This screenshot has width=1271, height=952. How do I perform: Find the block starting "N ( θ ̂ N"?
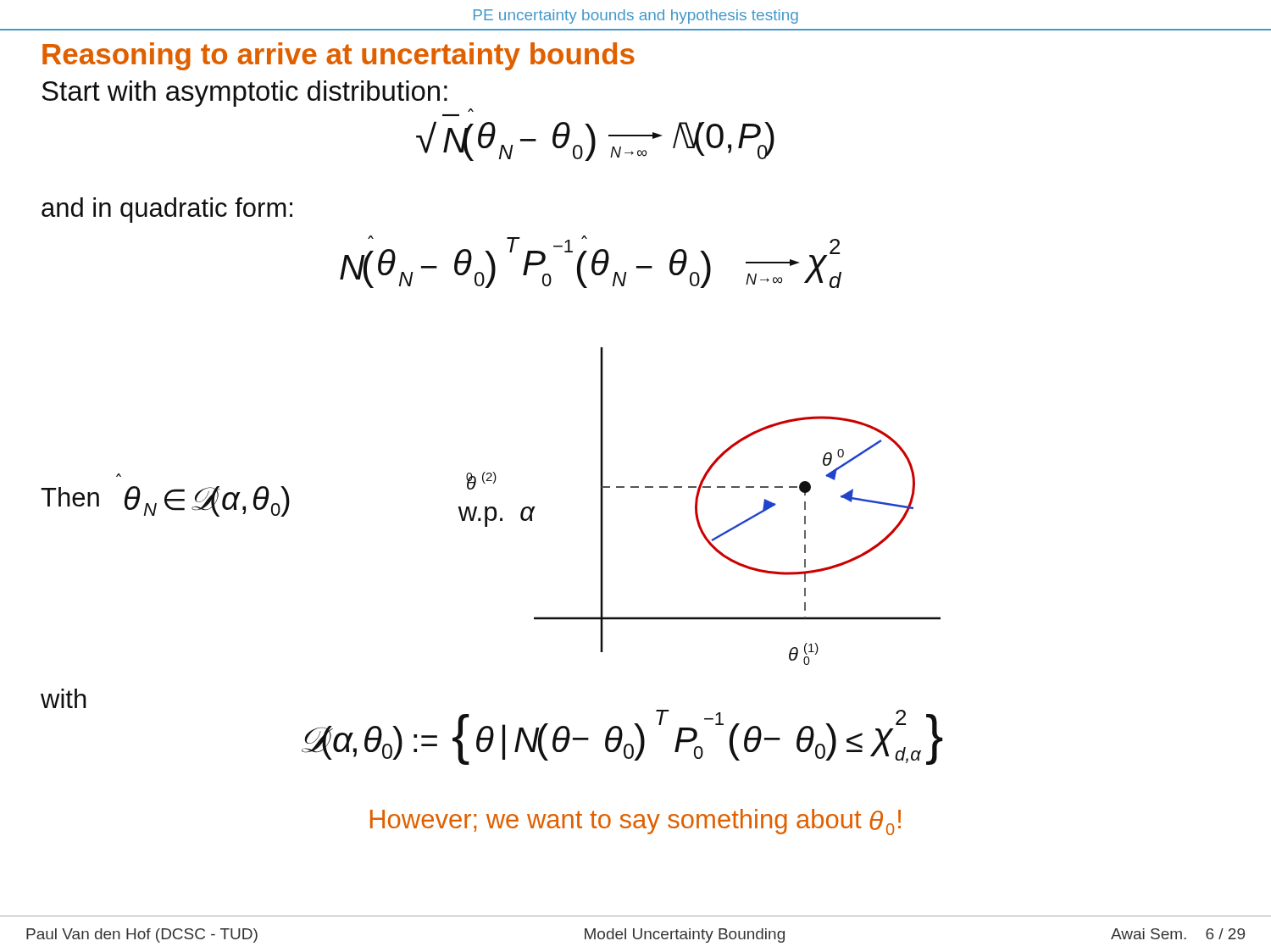[x=636, y=265]
